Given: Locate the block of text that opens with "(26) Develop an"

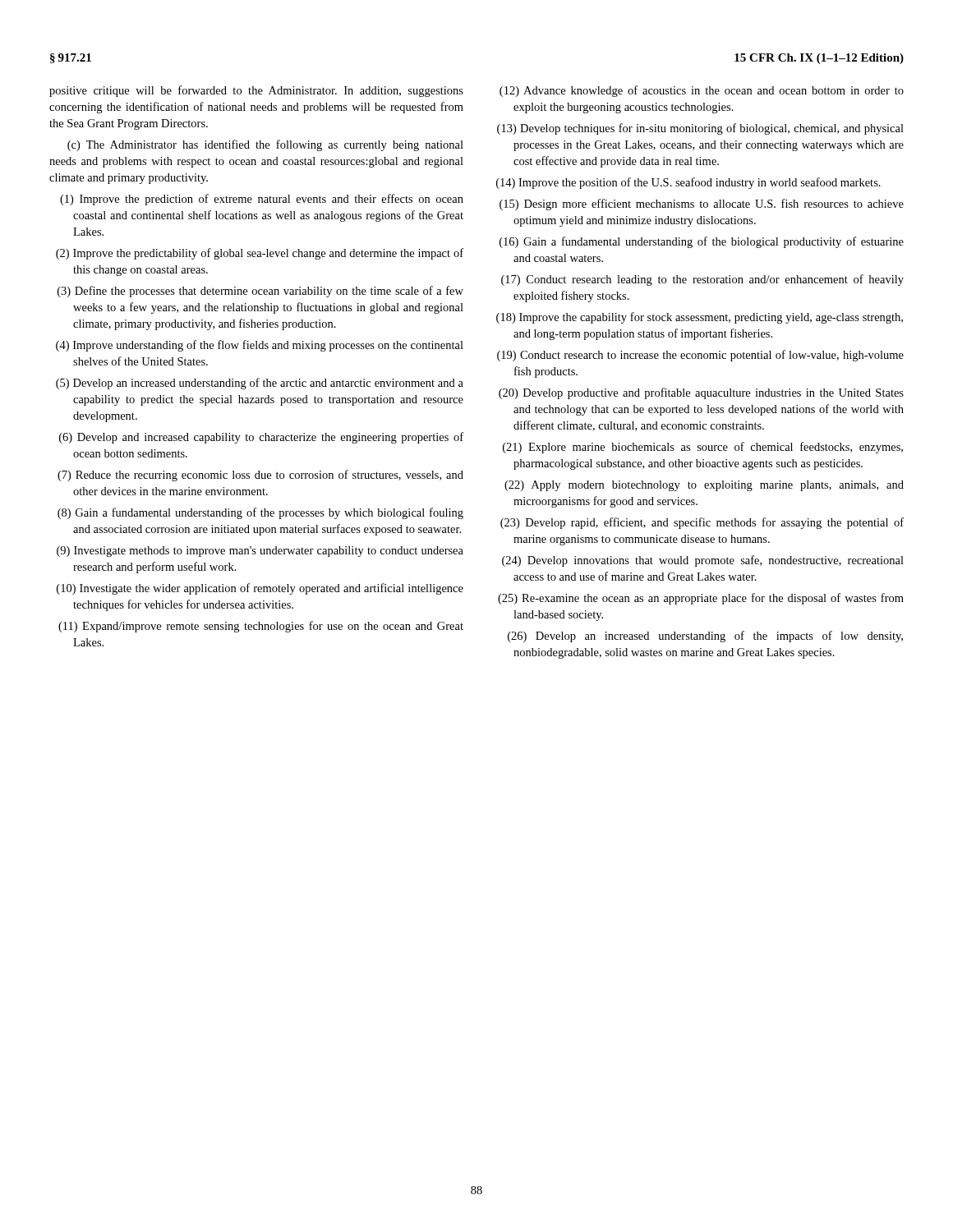Looking at the screenshot, I should [x=697, y=644].
